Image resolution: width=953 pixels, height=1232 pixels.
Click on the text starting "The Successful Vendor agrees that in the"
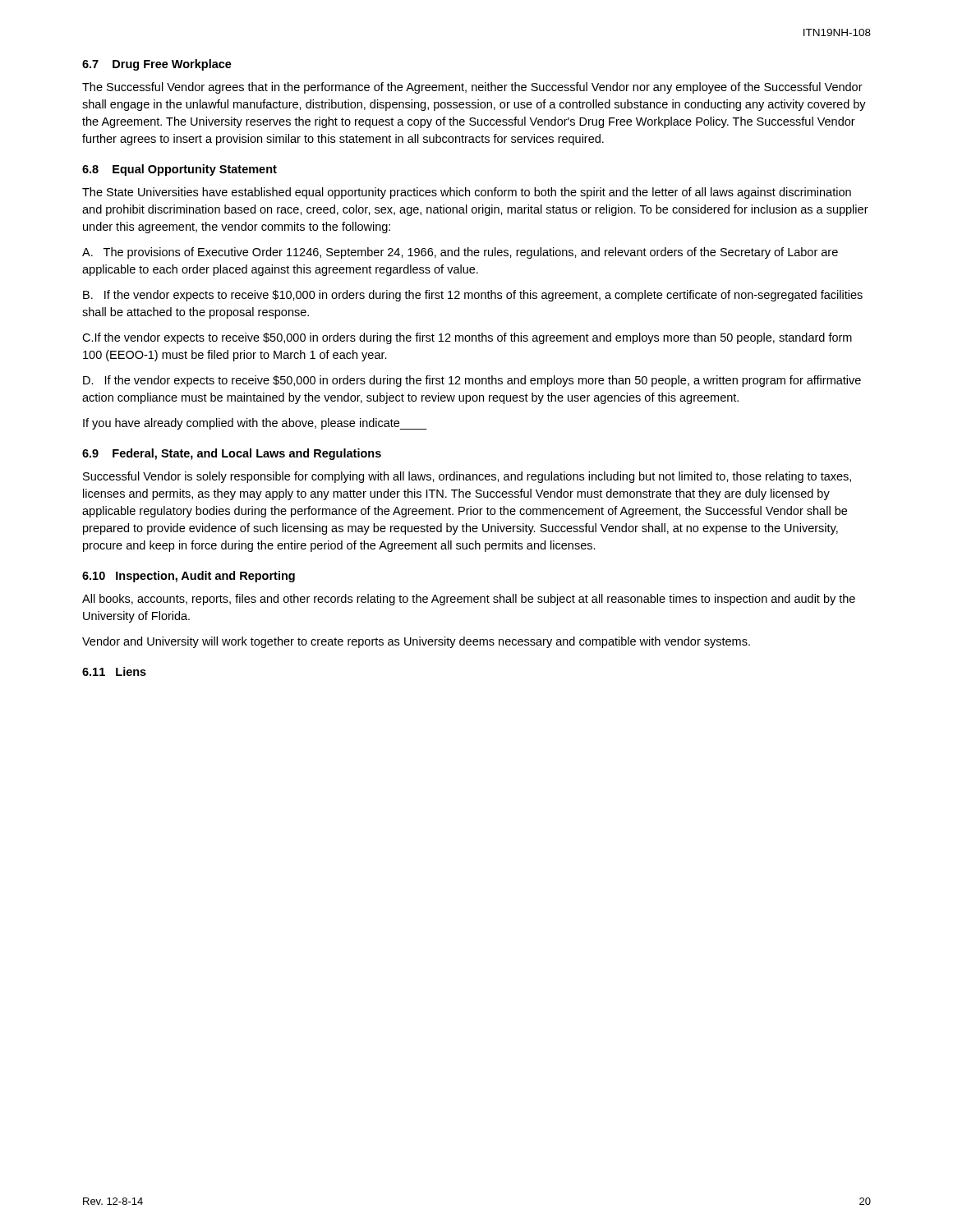coord(474,113)
